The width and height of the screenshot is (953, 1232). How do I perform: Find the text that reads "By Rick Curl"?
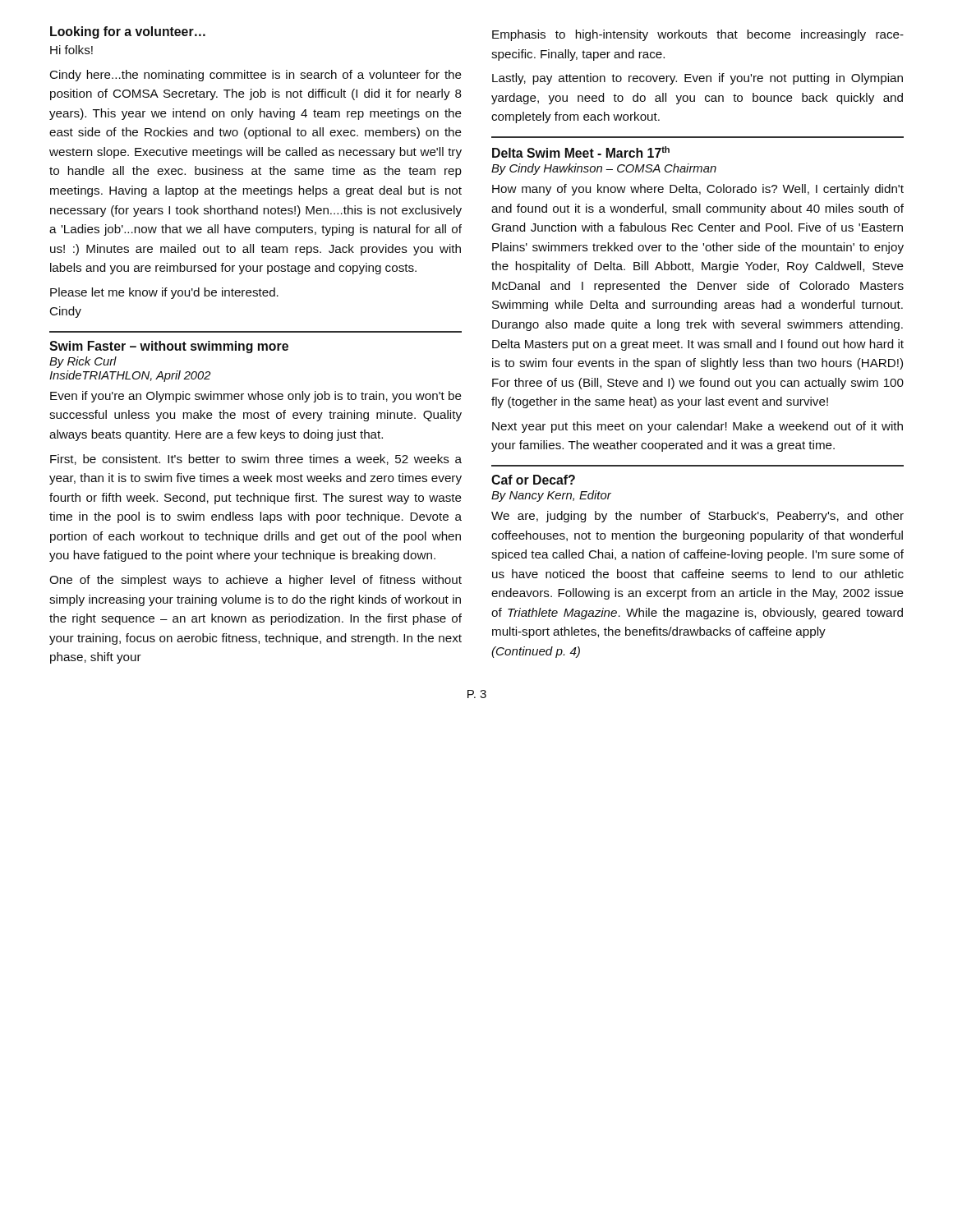(83, 361)
